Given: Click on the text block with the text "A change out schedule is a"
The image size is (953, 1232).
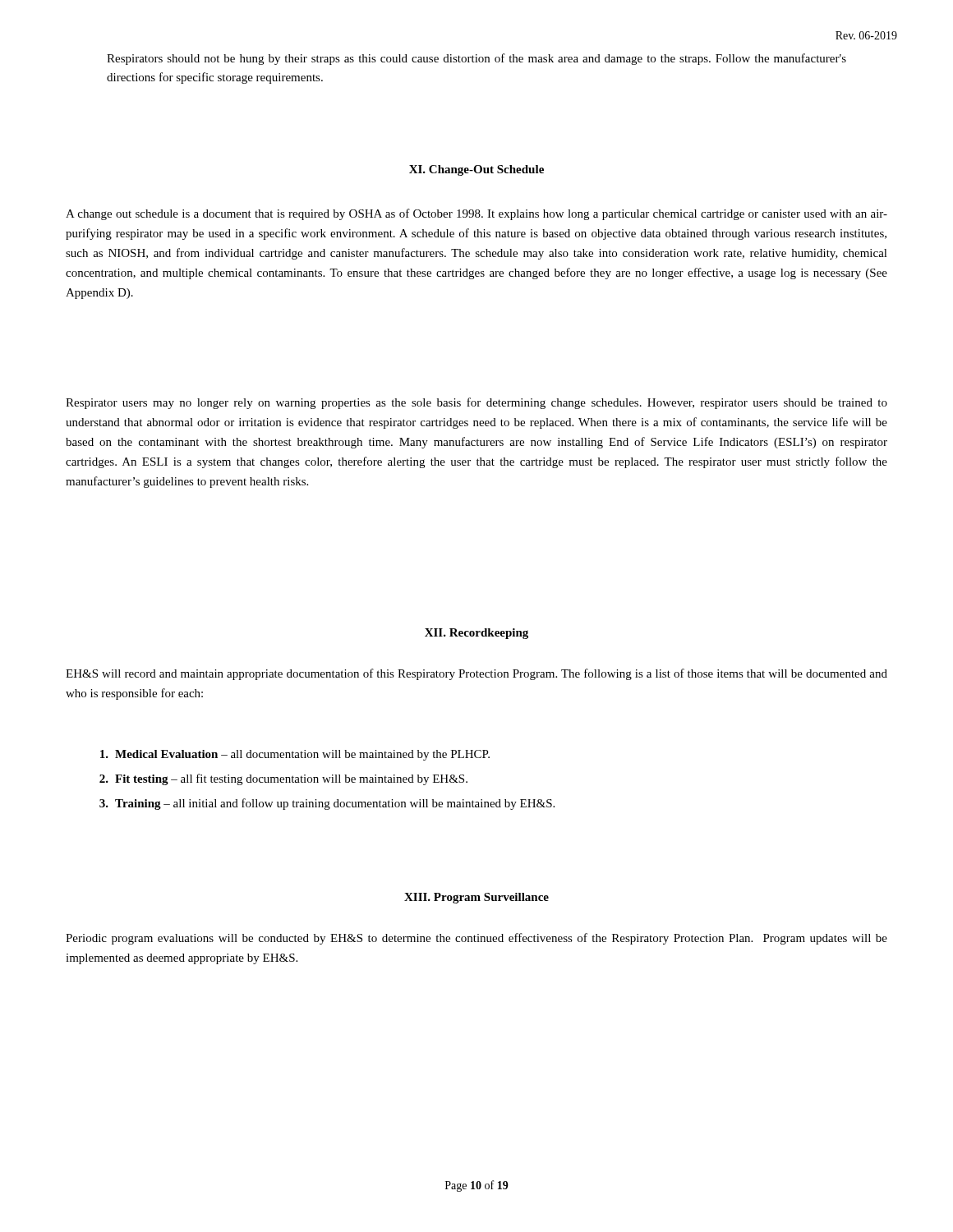Looking at the screenshot, I should click(x=476, y=253).
